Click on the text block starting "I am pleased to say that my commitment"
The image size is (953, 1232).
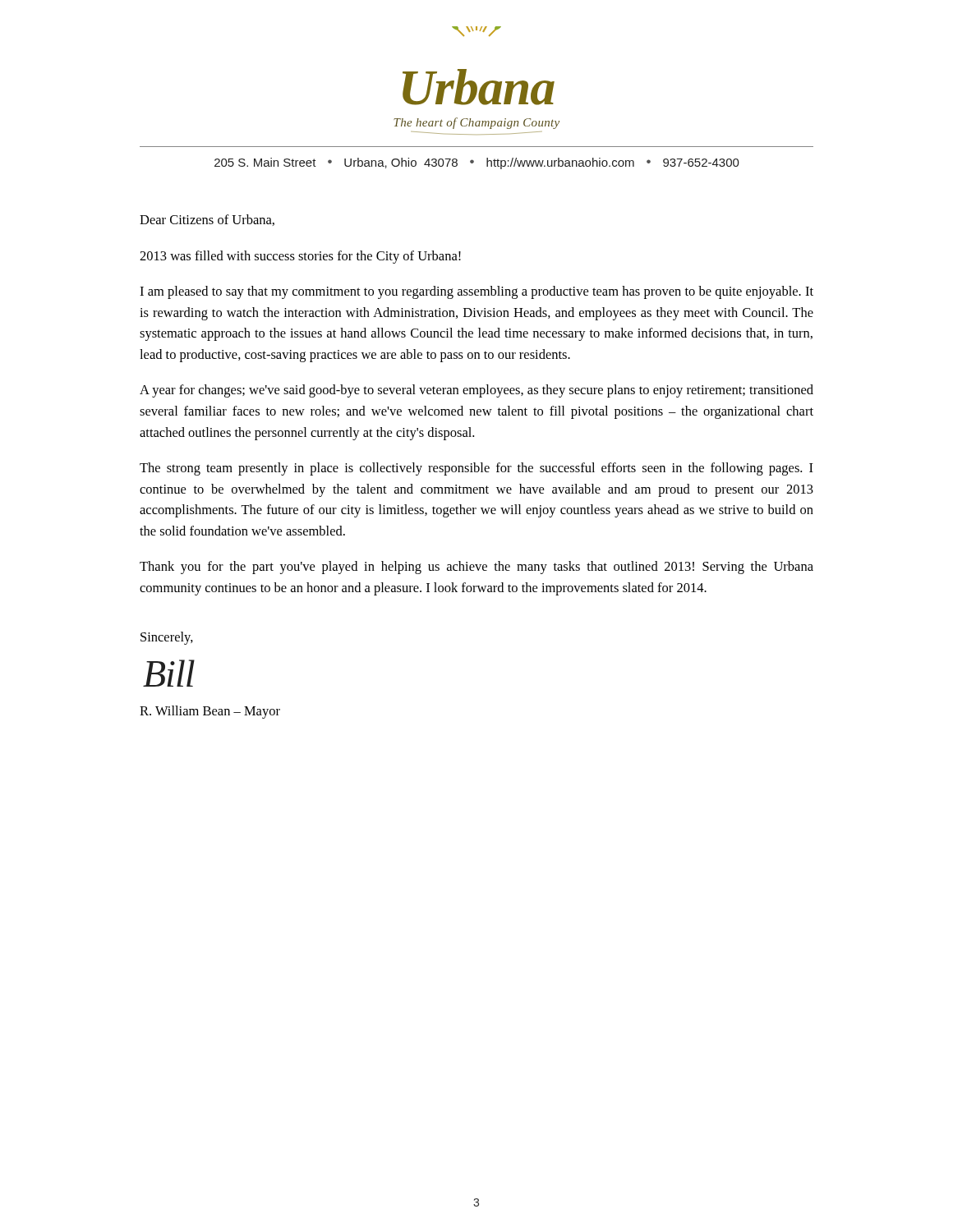point(476,323)
